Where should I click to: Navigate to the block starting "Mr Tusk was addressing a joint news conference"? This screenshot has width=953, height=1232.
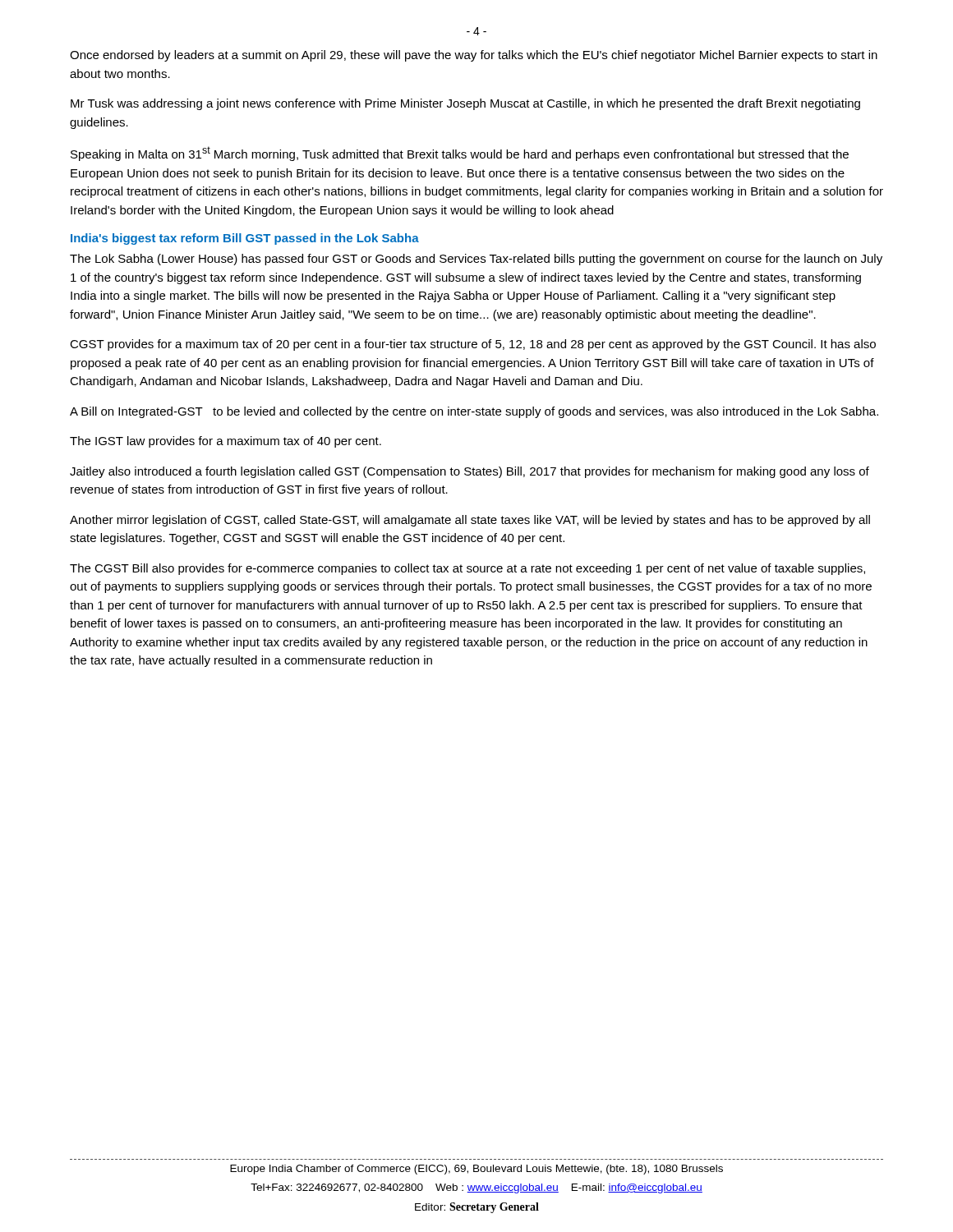[x=465, y=112]
